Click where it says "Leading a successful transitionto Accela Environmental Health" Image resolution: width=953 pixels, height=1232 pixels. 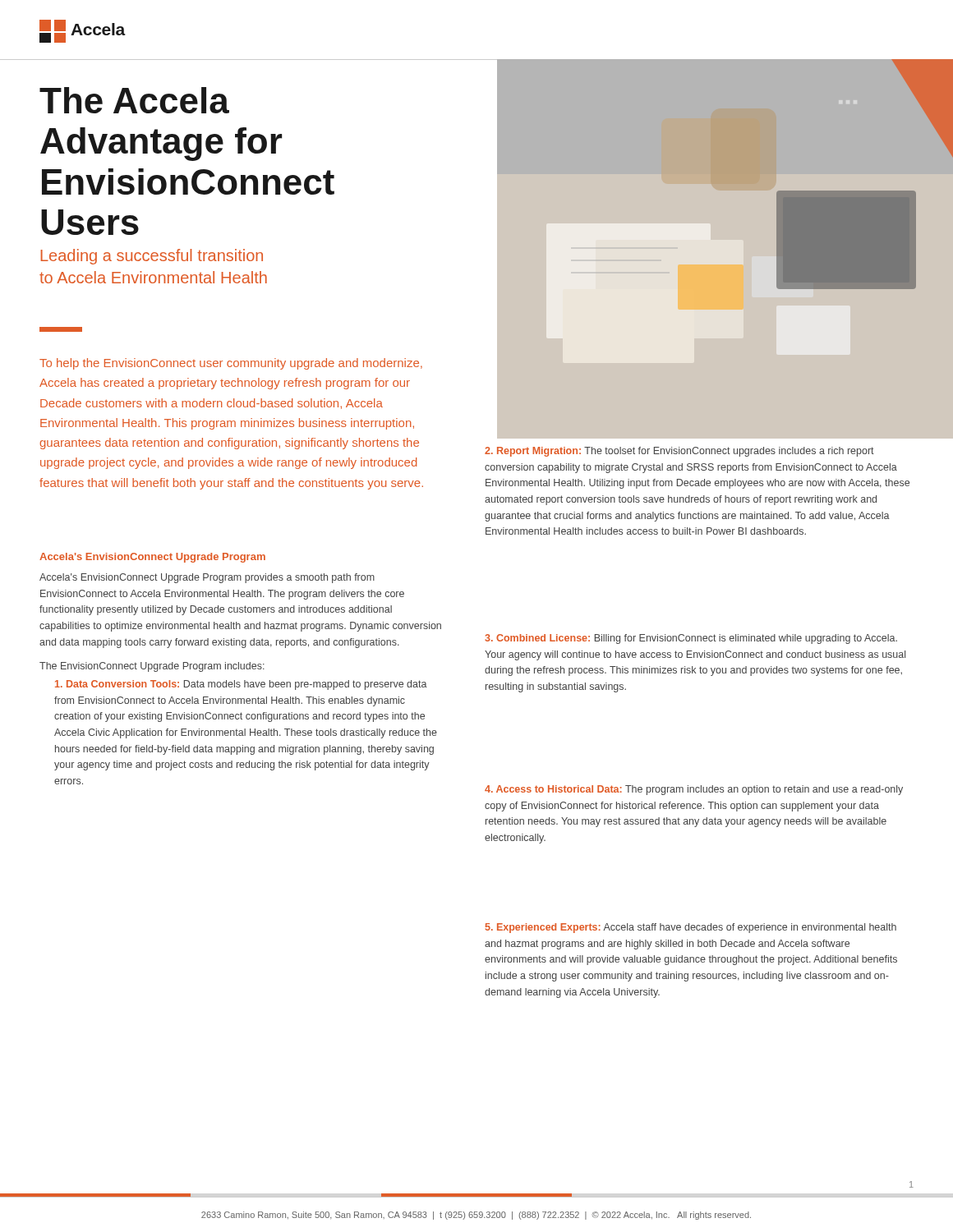228,267
